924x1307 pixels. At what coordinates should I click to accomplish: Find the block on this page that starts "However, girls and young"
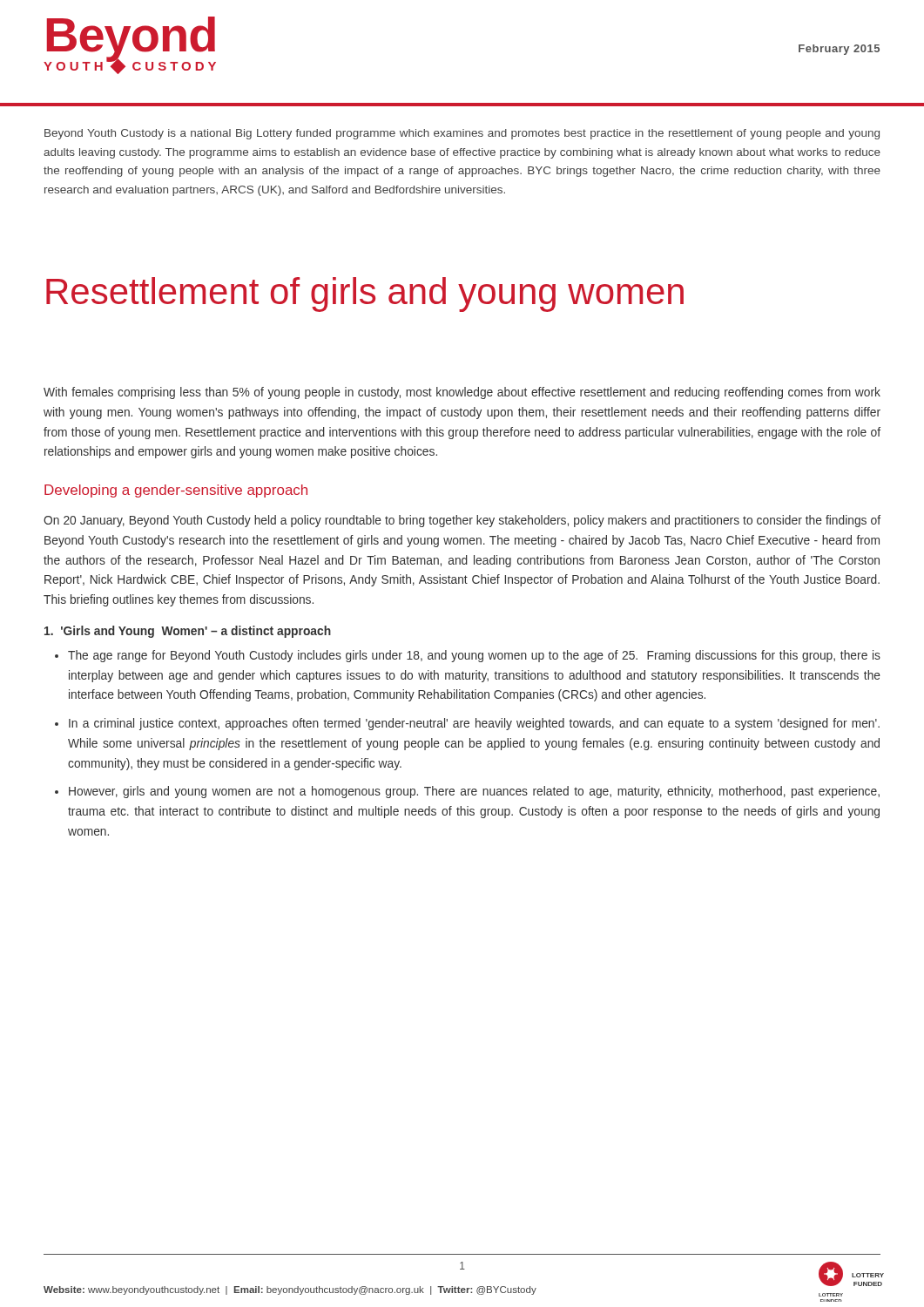coord(474,812)
